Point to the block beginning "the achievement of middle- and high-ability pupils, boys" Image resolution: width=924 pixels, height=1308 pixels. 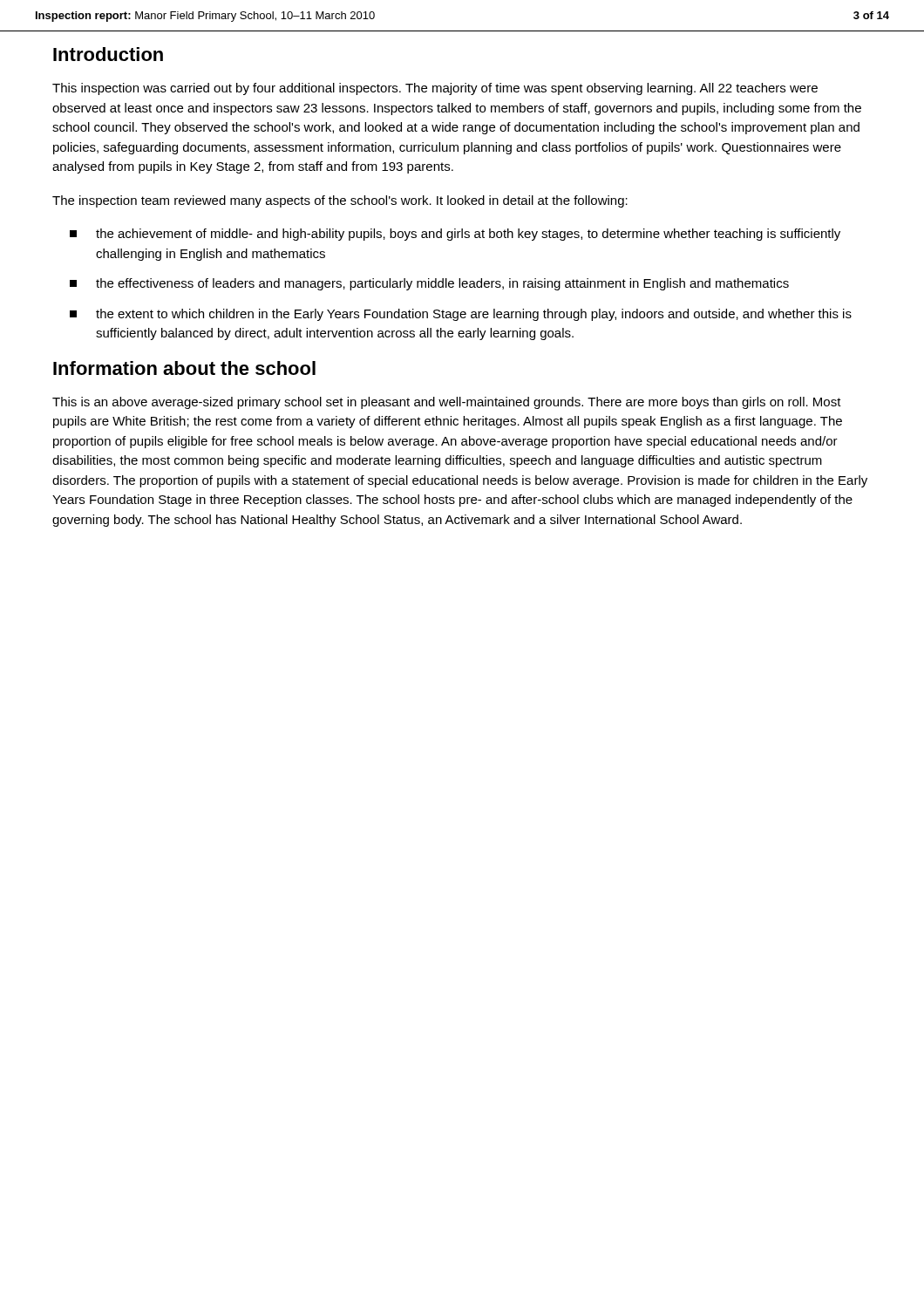(x=471, y=244)
